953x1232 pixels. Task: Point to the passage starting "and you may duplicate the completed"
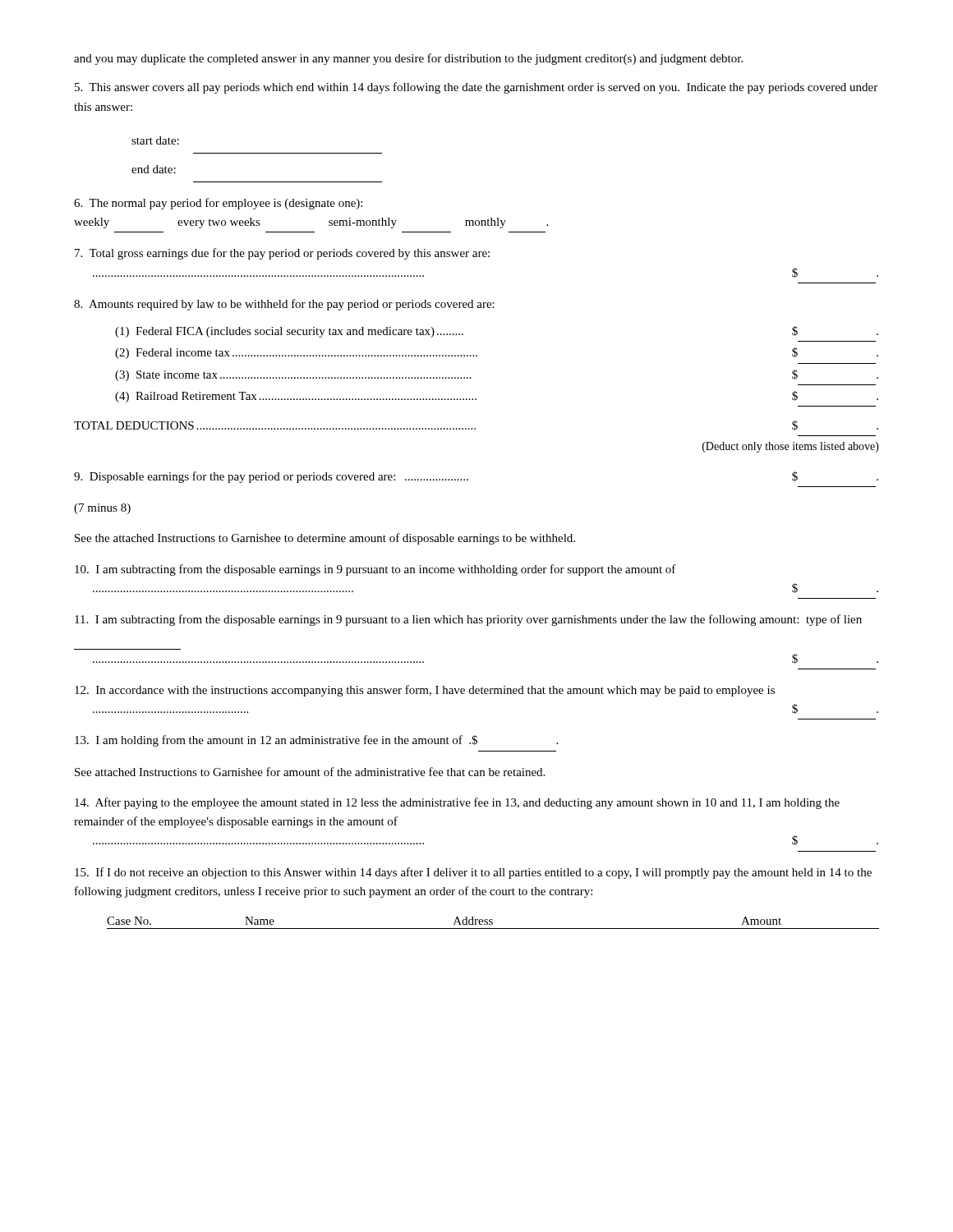[409, 58]
